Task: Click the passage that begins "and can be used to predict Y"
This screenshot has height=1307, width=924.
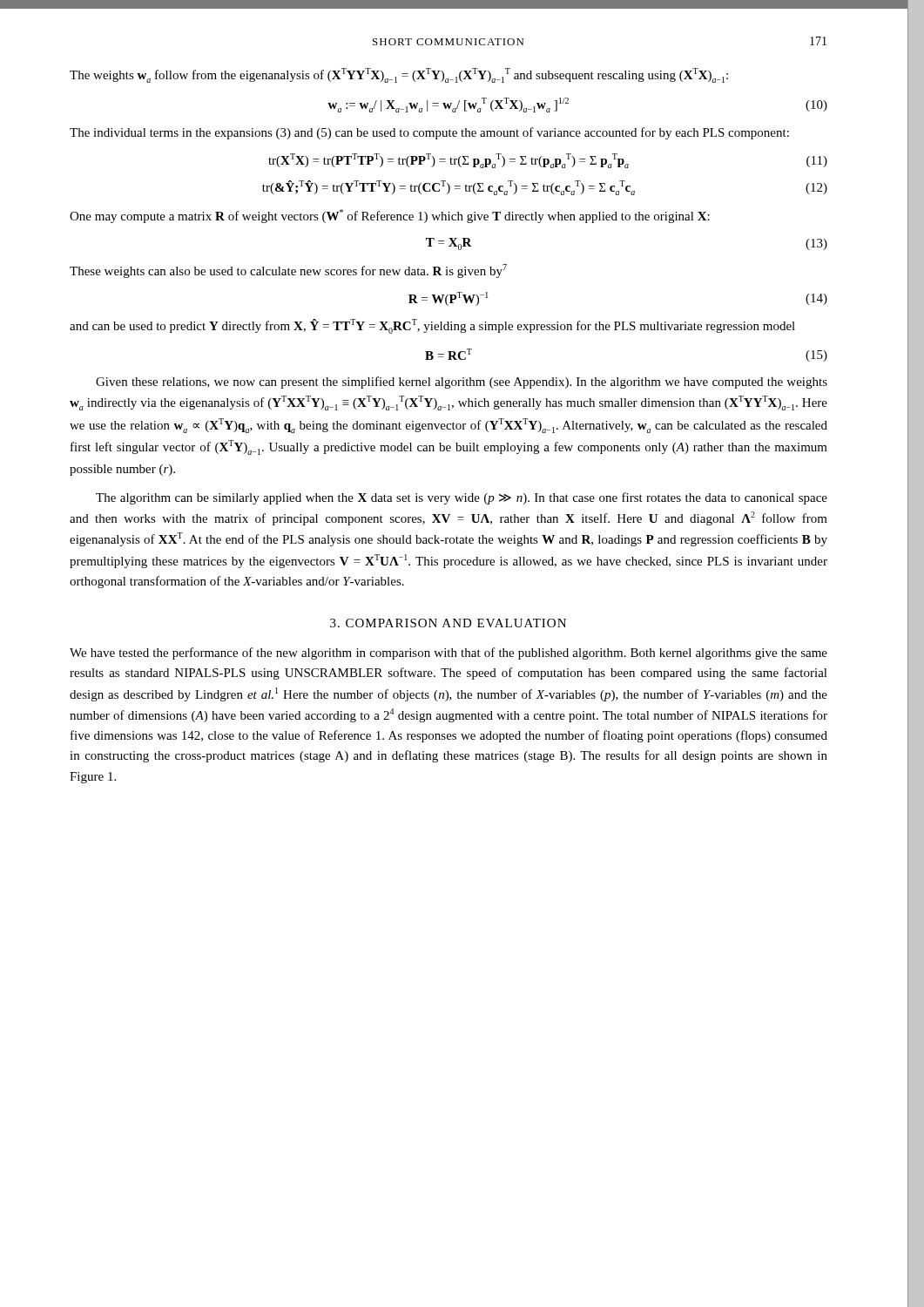Action: click(x=432, y=326)
